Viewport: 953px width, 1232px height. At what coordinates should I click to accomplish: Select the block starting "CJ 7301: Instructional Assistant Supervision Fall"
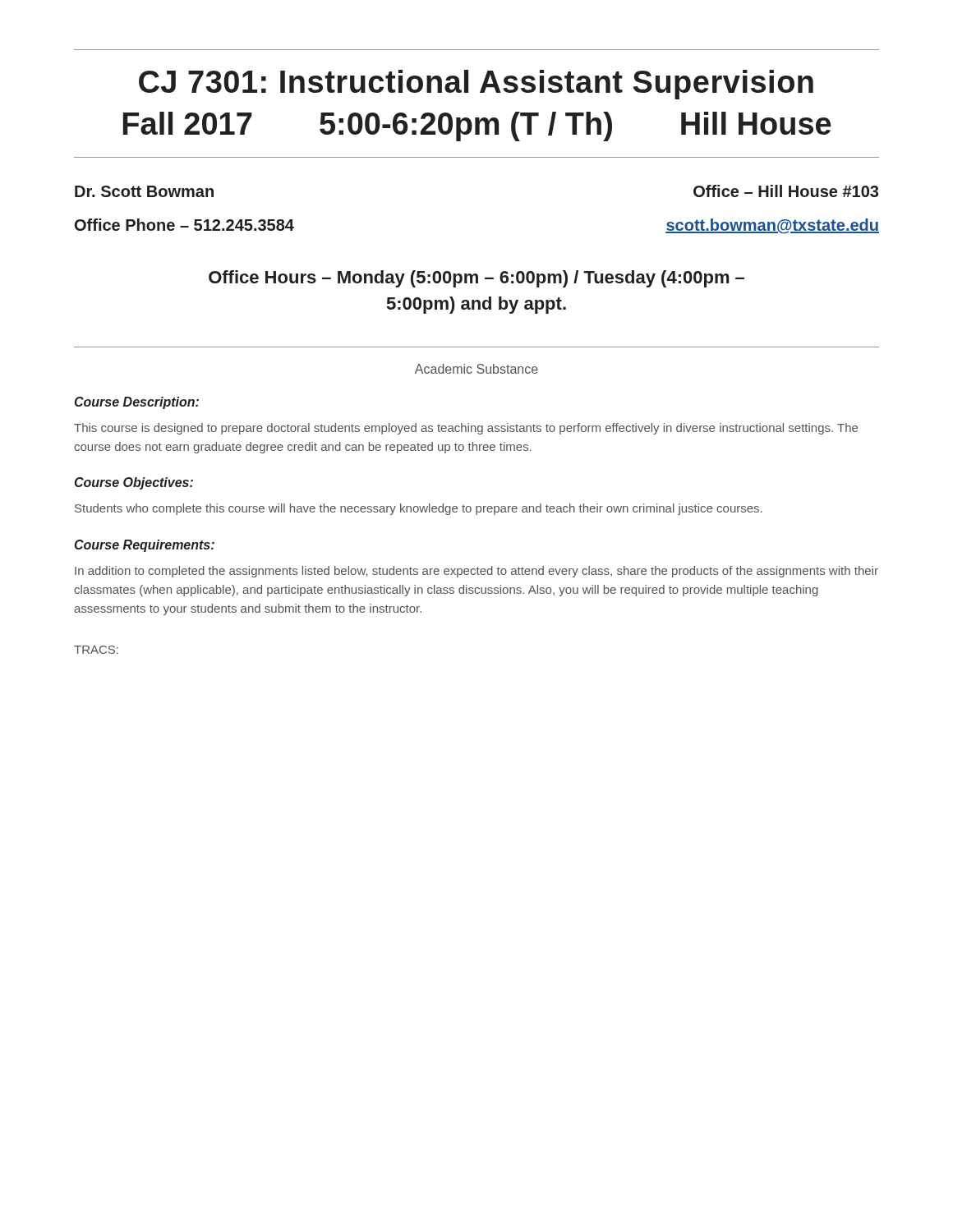[x=476, y=103]
